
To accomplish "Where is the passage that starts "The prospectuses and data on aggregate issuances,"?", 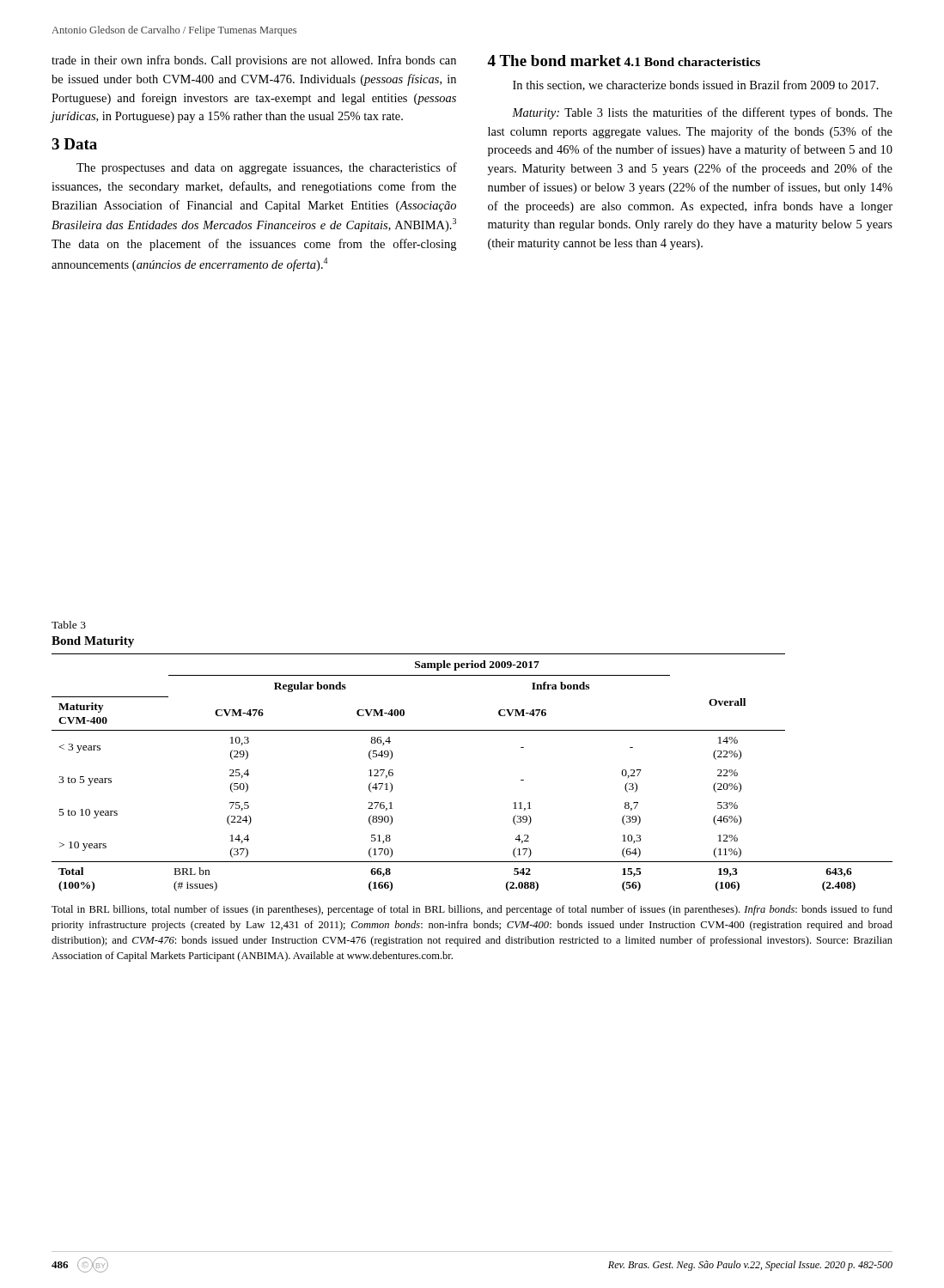I will 254,216.
